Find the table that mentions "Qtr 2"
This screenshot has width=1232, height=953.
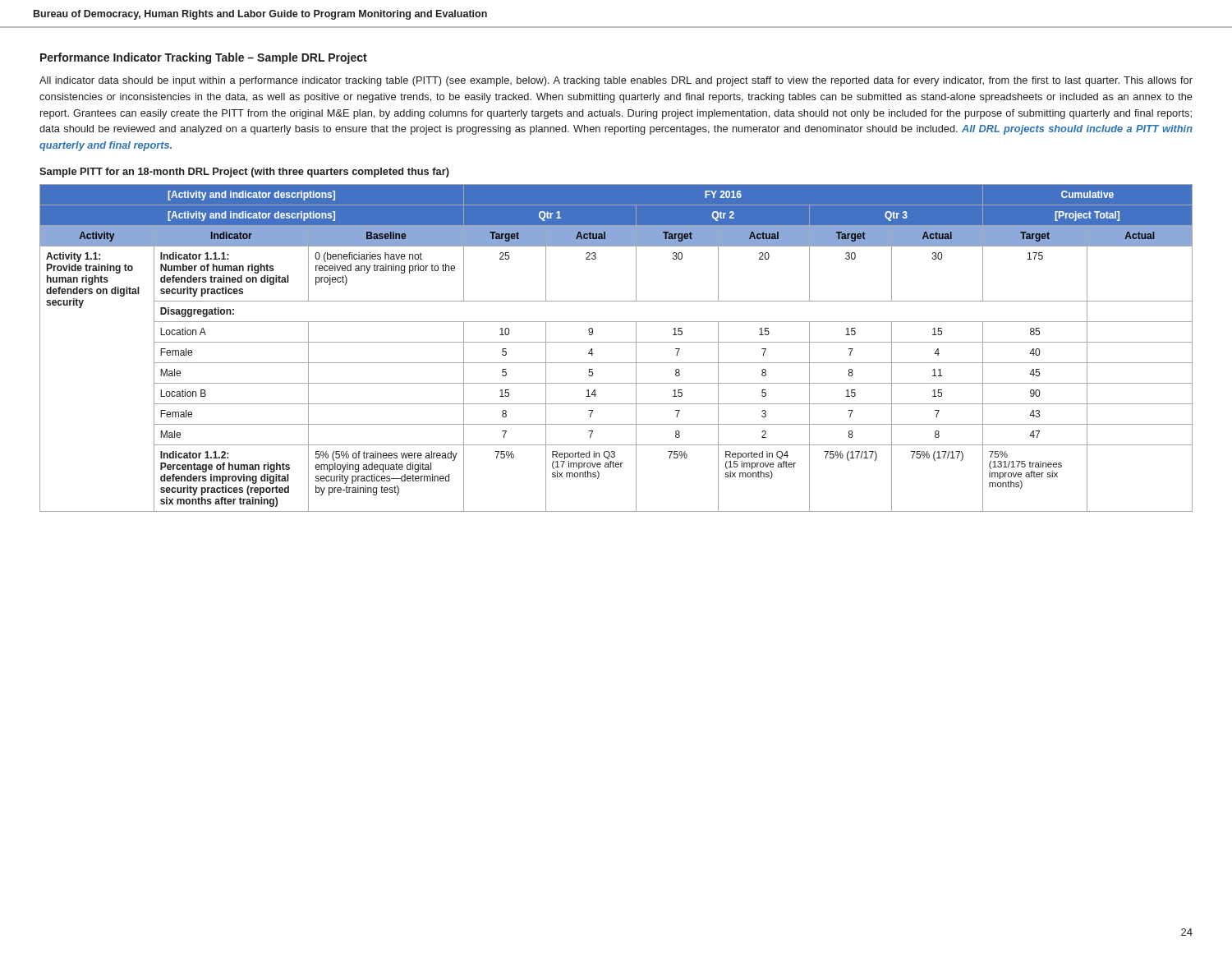616,348
